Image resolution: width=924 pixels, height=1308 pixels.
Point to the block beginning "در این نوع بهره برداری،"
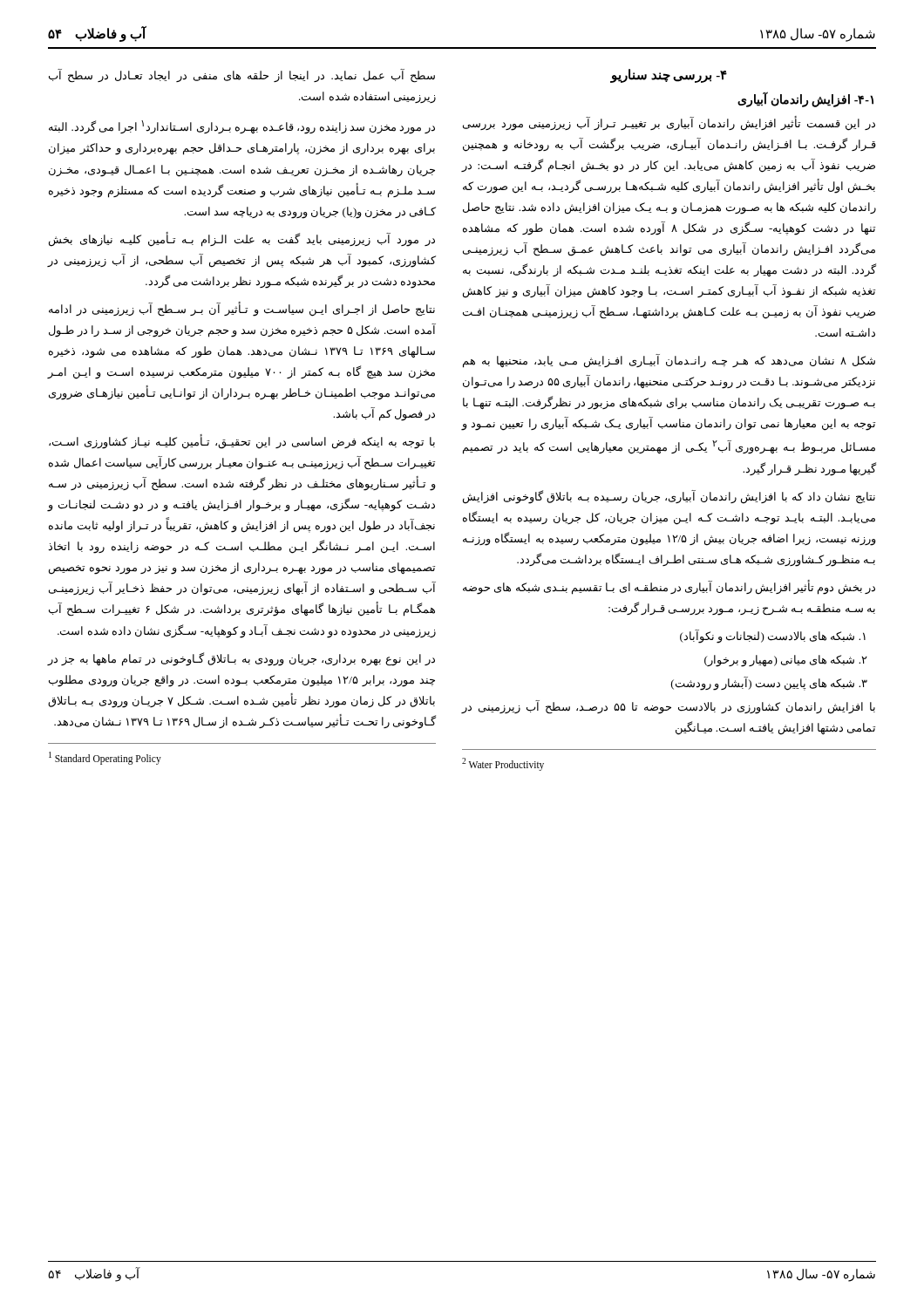(x=242, y=690)
